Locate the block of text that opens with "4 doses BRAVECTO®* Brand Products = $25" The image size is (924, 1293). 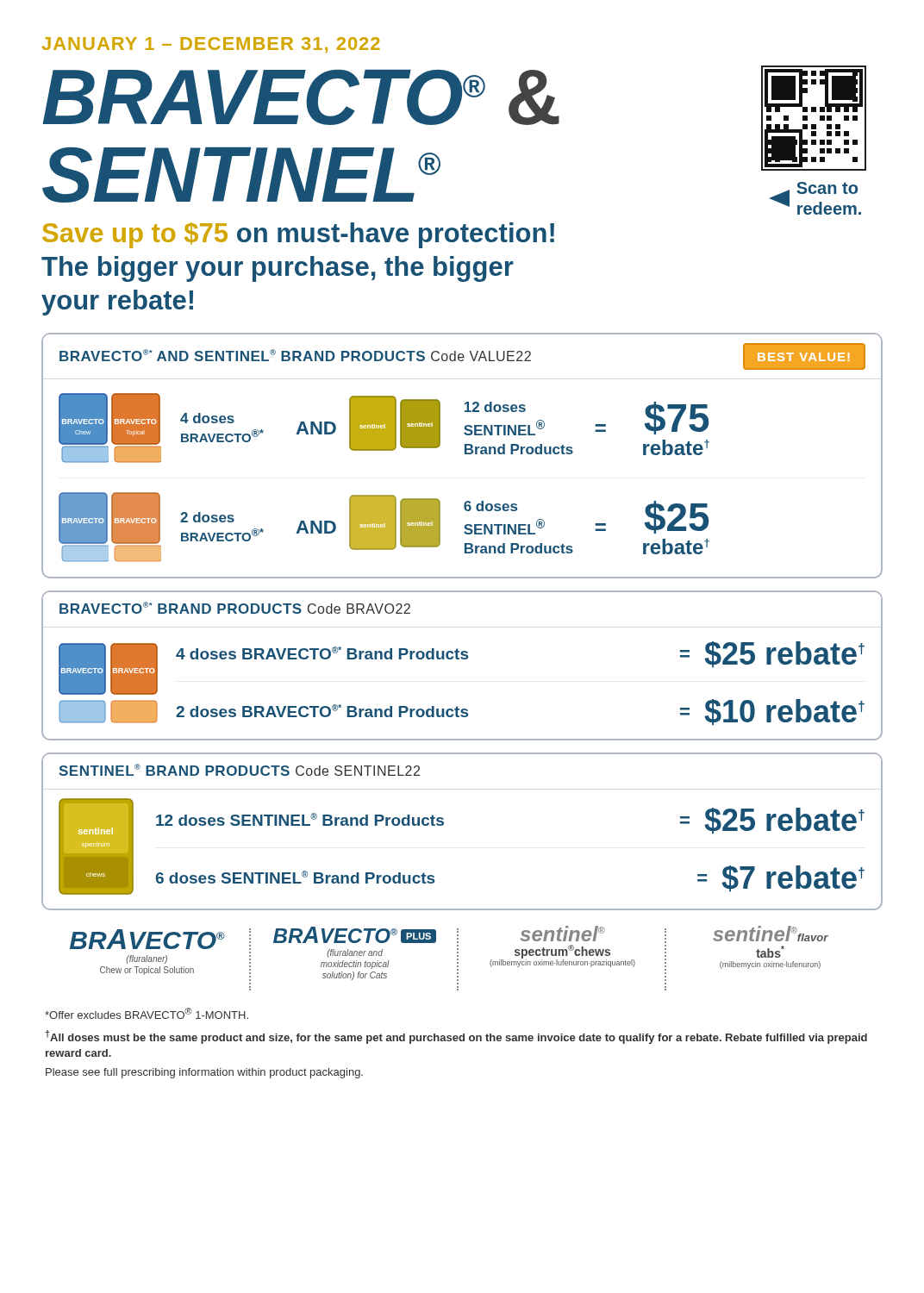(326, 657)
